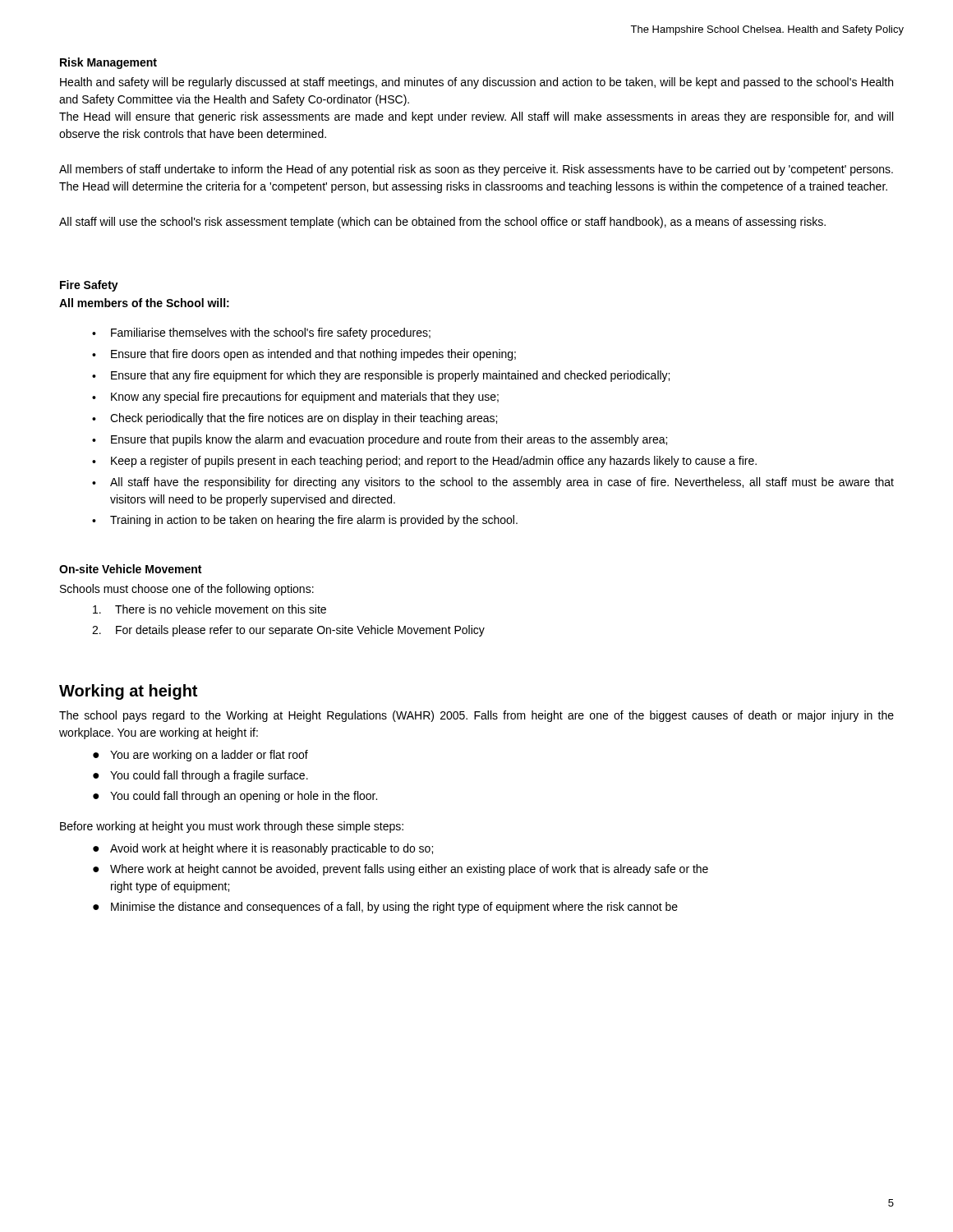Click on the list item containing "● You are working on"
The image size is (953, 1232).
[x=200, y=756]
